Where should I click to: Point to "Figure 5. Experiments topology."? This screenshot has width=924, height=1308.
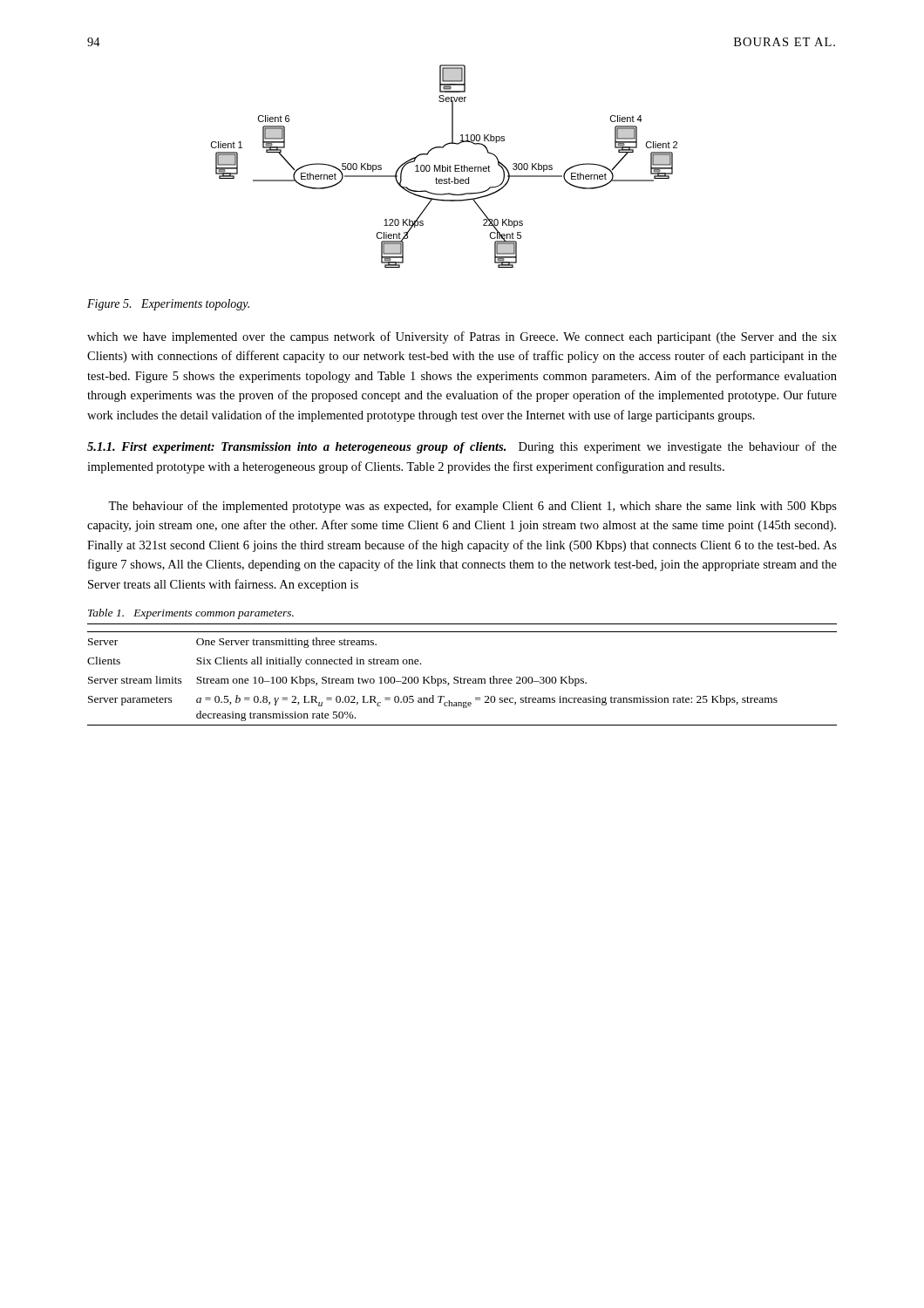tap(169, 304)
